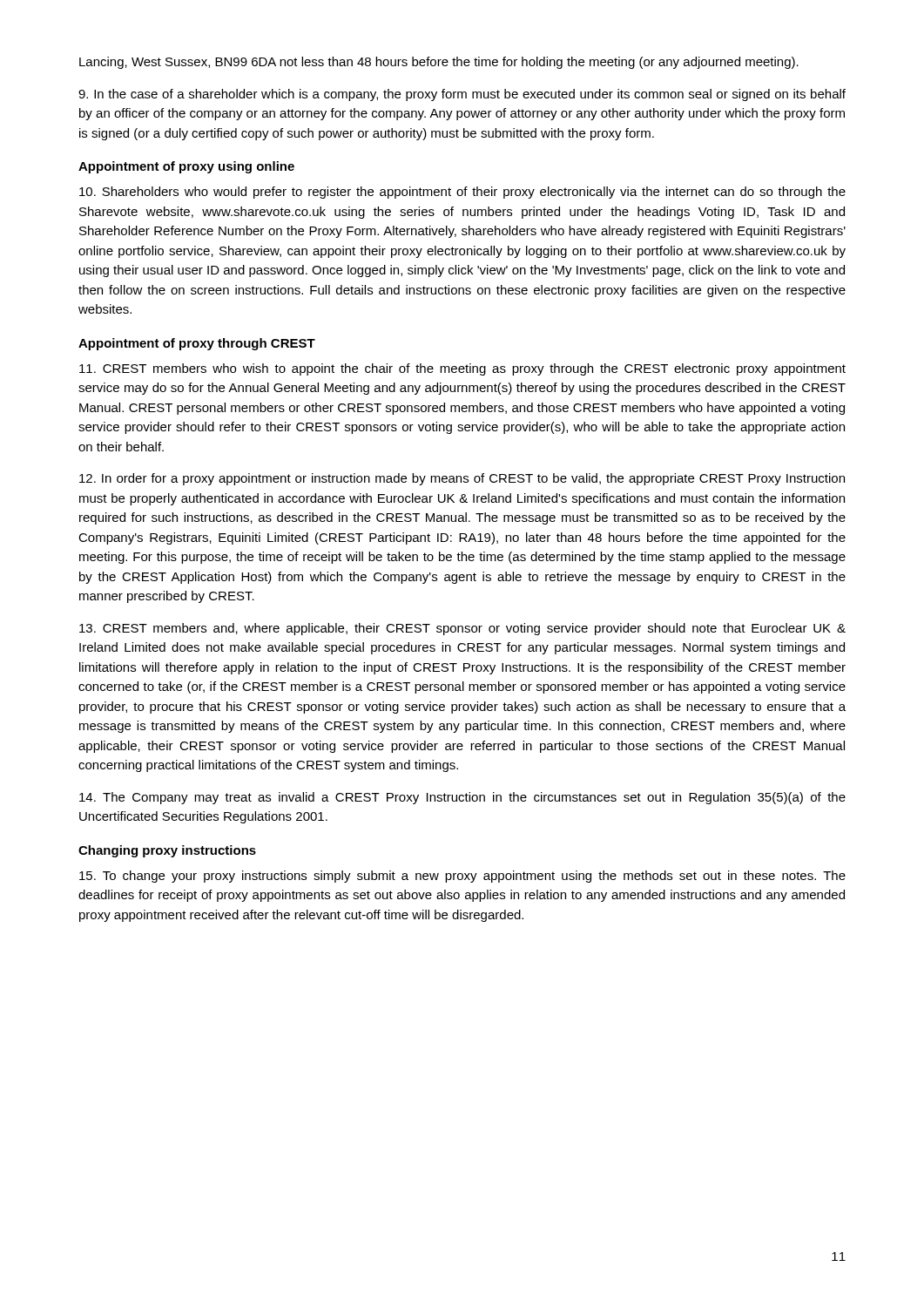Click on the element starting "CREST members and,"

coord(462,696)
